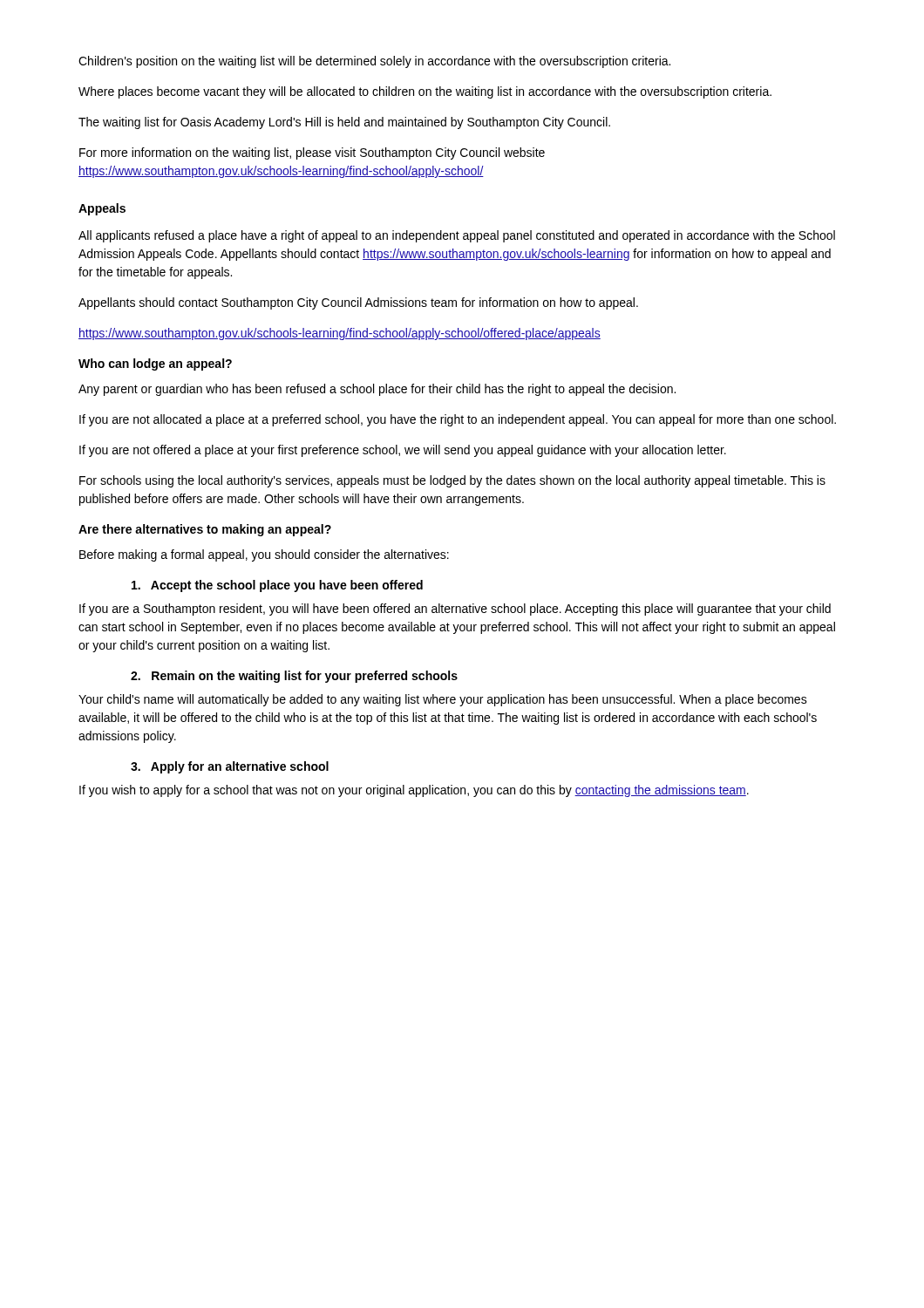The height and width of the screenshot is (1308, 924).
Task: Navigate to the passage starting "Appellants should contact Southampton"
Action: pos(359,303)
